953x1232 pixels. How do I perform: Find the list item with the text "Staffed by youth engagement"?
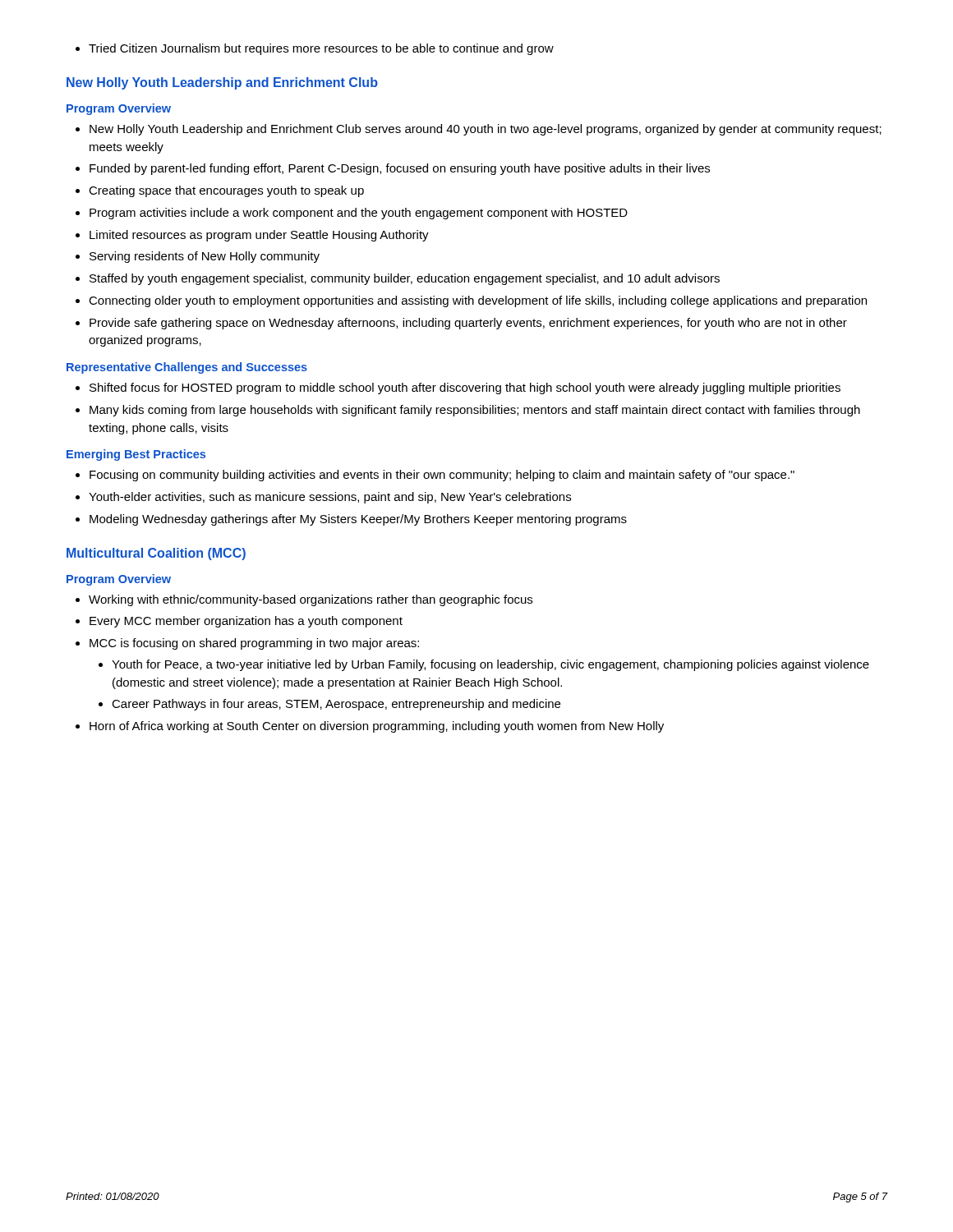[x=476, y=278]
